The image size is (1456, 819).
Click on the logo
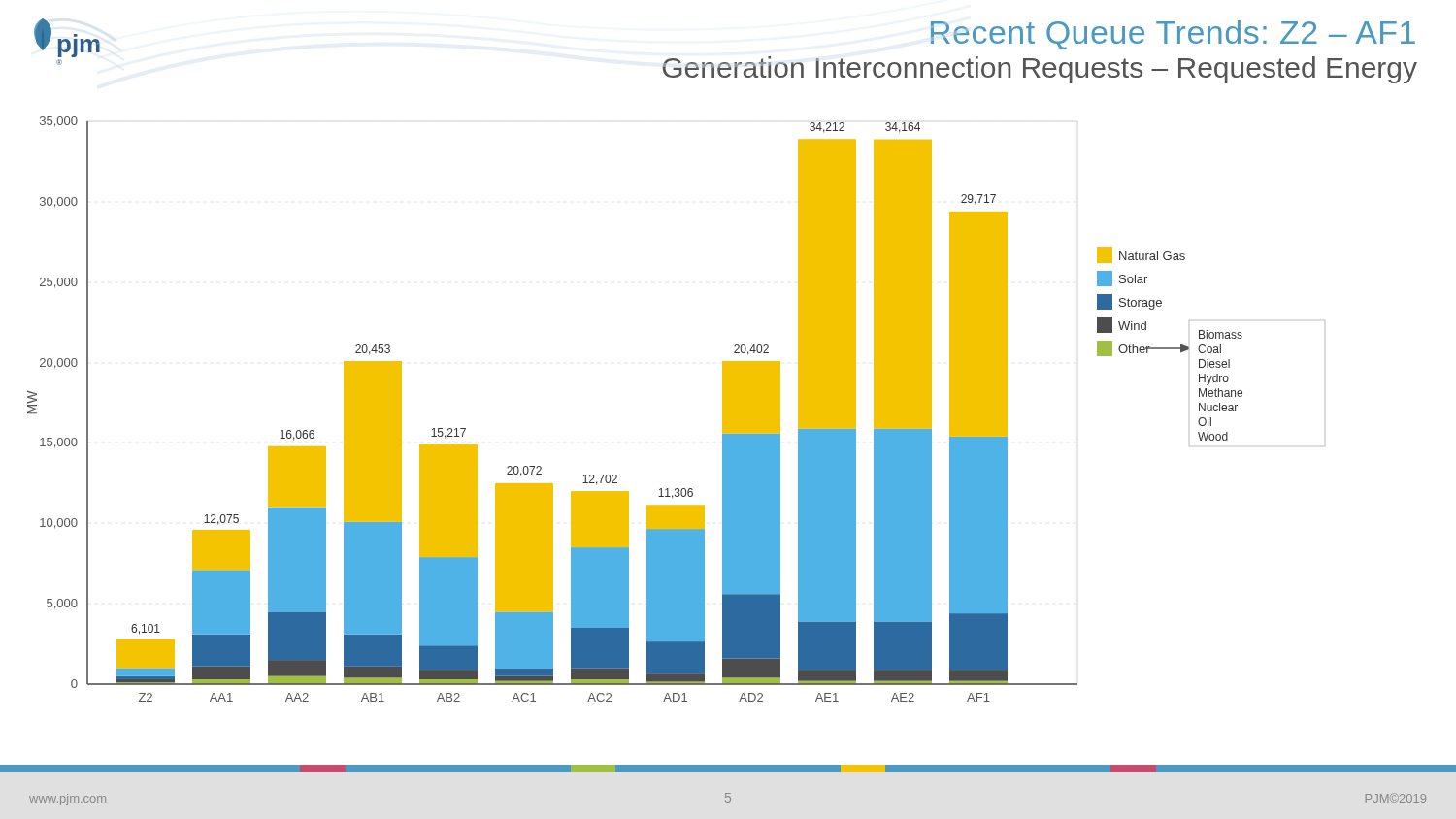[78, 50]
